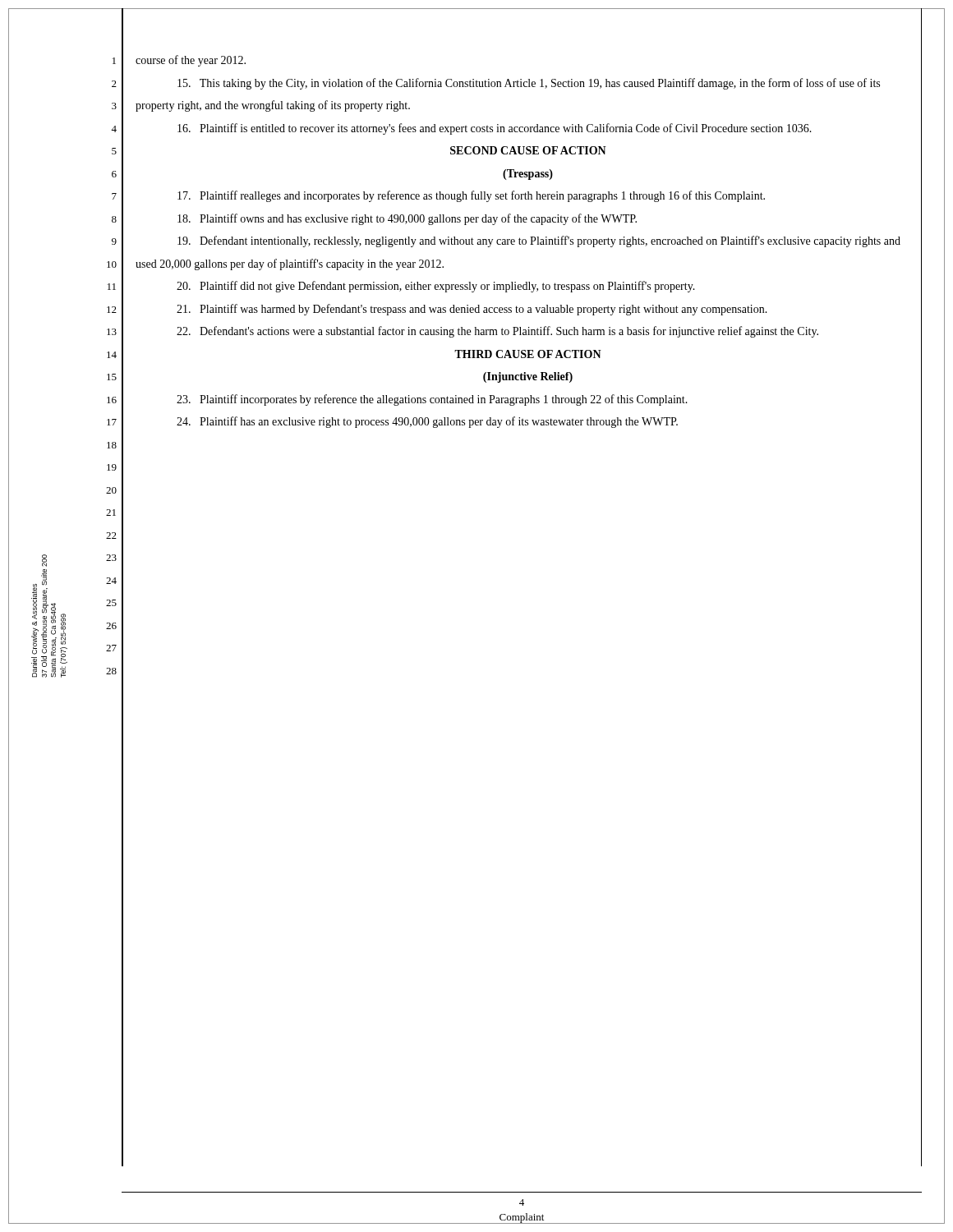This screenshot has width=953, height=1232.
Task: Click on the text starting "17. Plaintiff realleges and incorporates by reference as"
Action: pos(471,196)
